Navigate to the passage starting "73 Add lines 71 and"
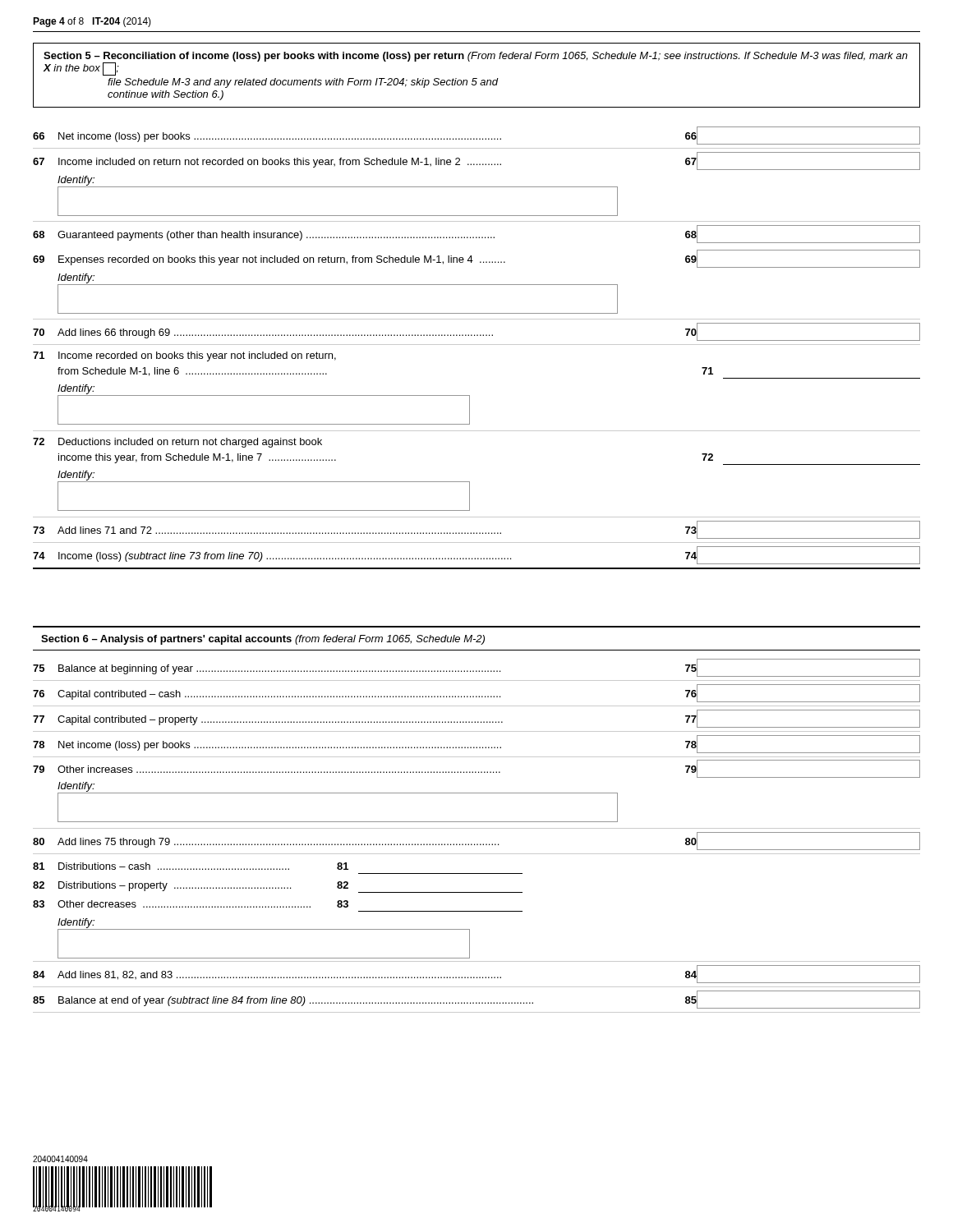 (476, 530)
